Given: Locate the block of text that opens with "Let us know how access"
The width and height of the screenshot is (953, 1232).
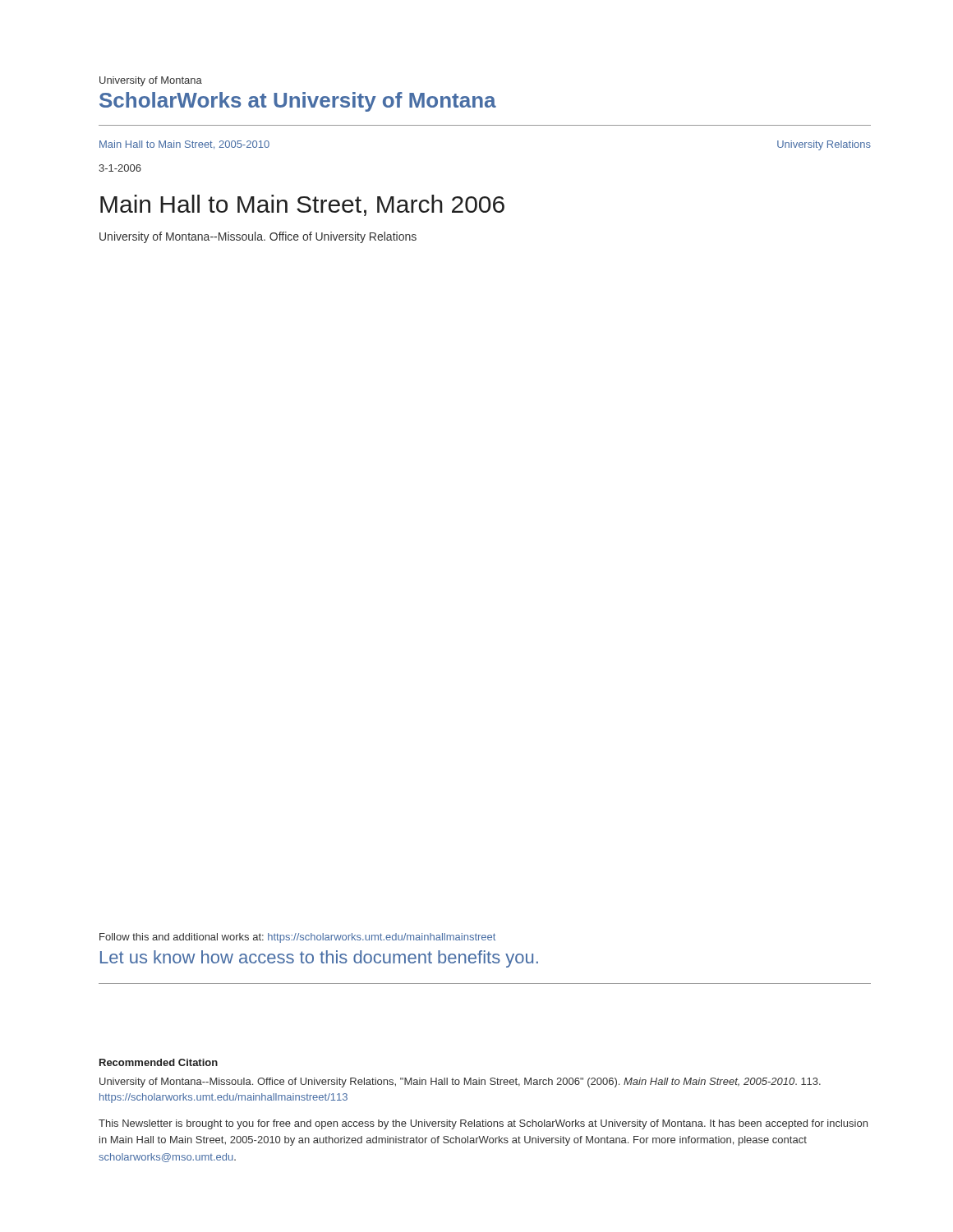Looking at the screenshot, I should (319, 958).
